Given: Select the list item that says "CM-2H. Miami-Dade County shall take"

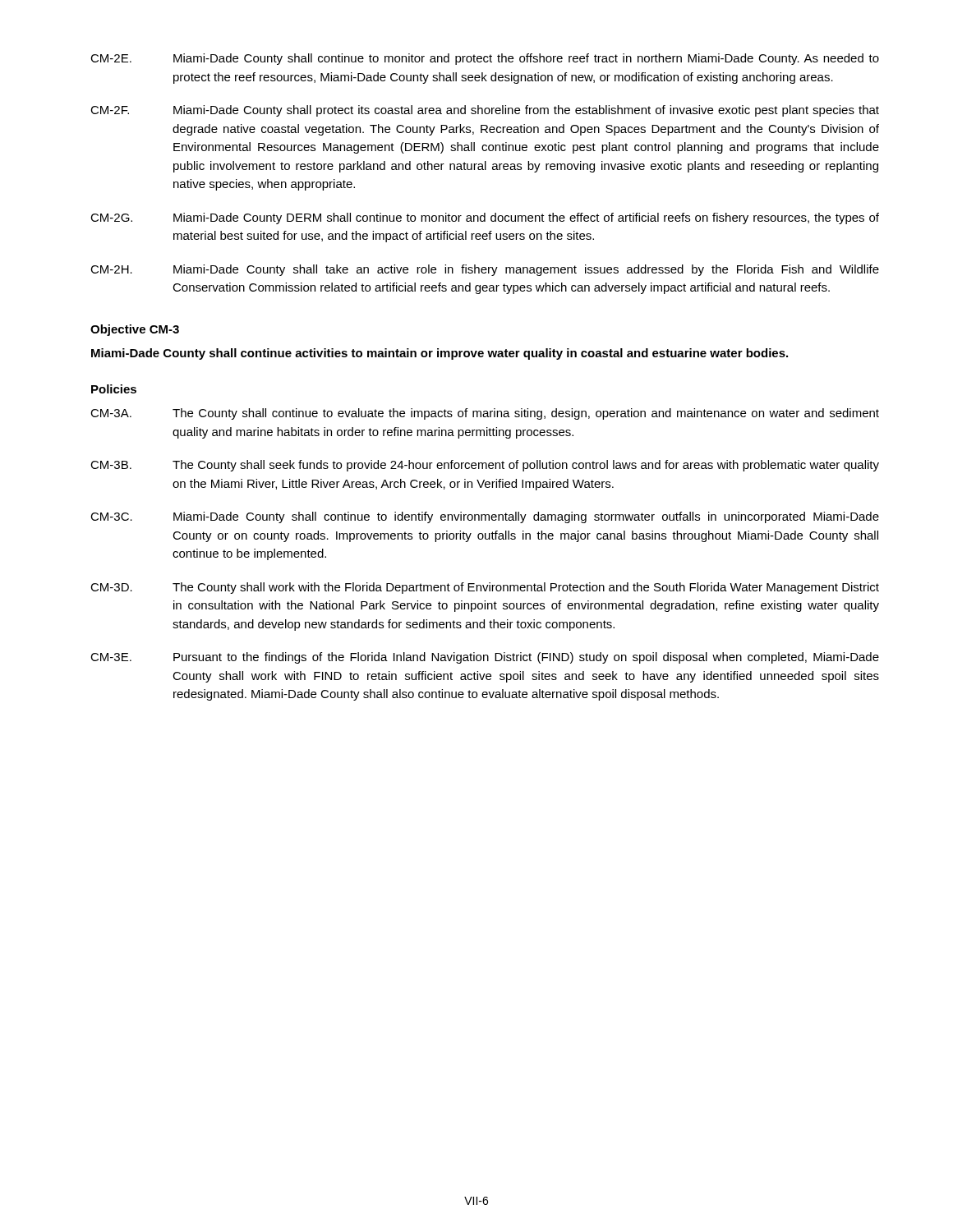Looking at the screenshot, I should coord(485,278).
